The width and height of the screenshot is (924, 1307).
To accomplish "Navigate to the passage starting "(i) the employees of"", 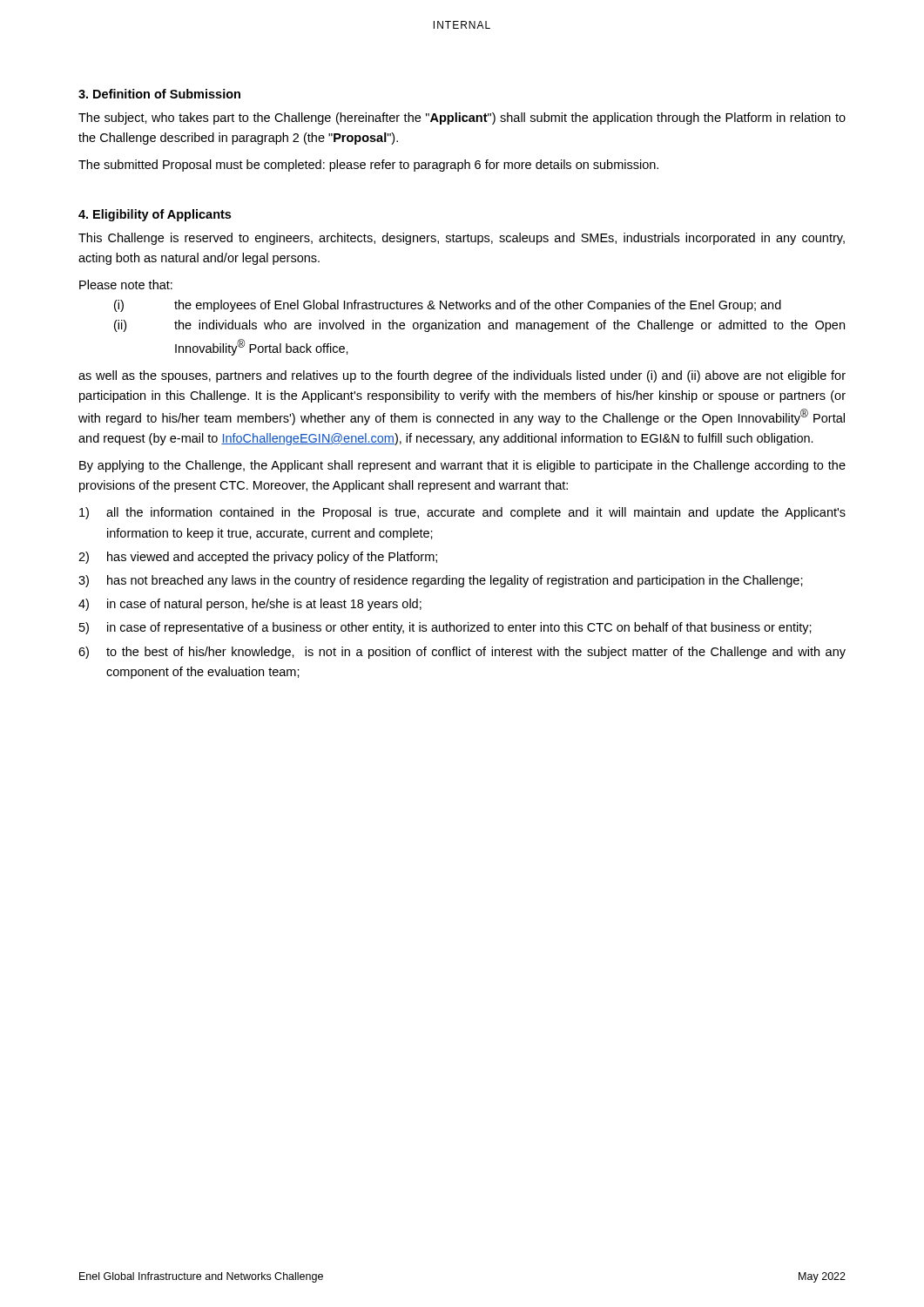I will [x=462, y=306].
